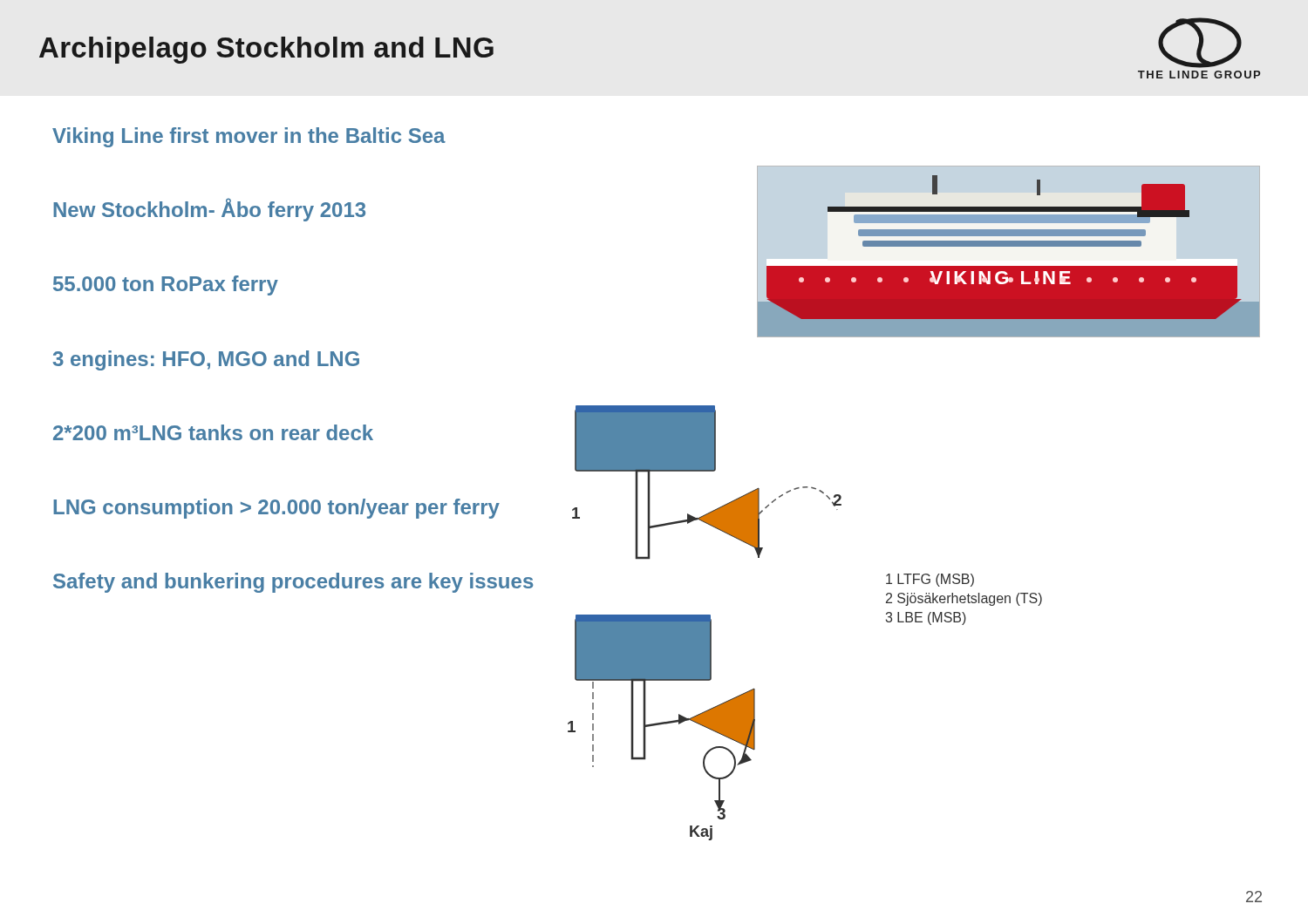Find the list item with the text "LNG consumption >"
Image resolution: width=1308 pixels, height=924 pixels.
click(x=276, y=507)
